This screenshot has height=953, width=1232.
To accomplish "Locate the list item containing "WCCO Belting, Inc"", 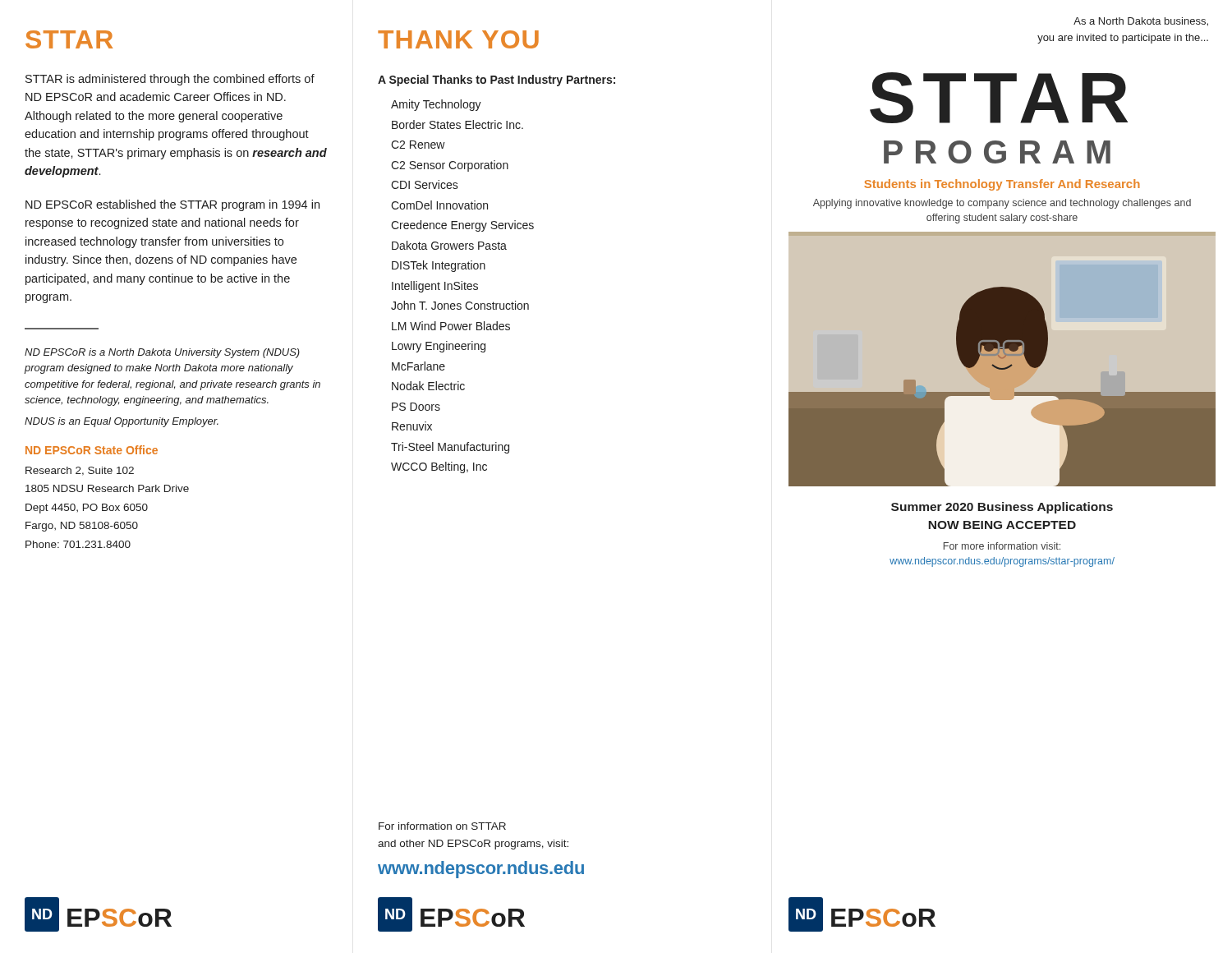I will tap(439, 467).
